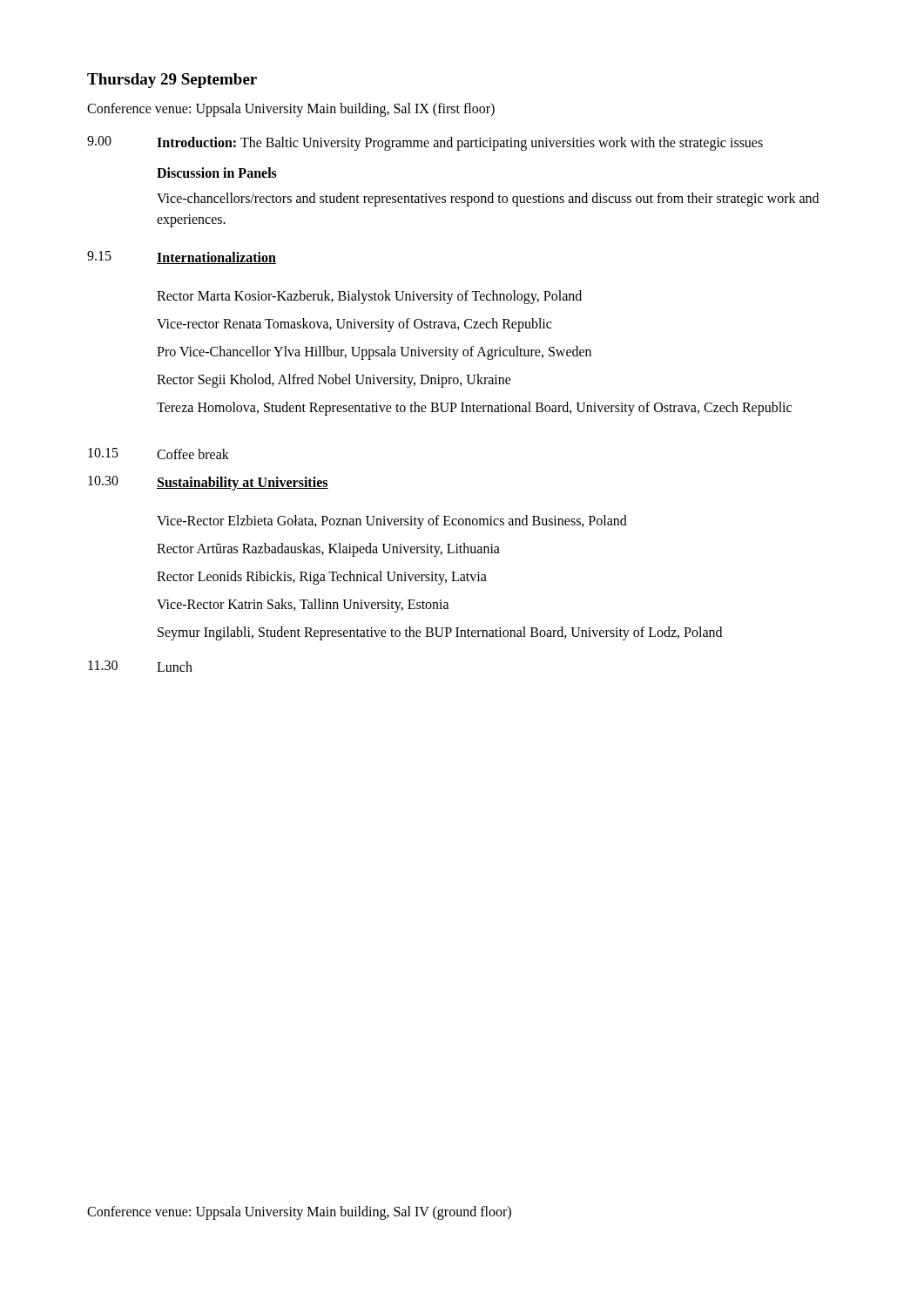Where does it say "10.15 Coffee break"?
Image resolution: width=924 pixels, height=1307 pixels.
[158, 454]
